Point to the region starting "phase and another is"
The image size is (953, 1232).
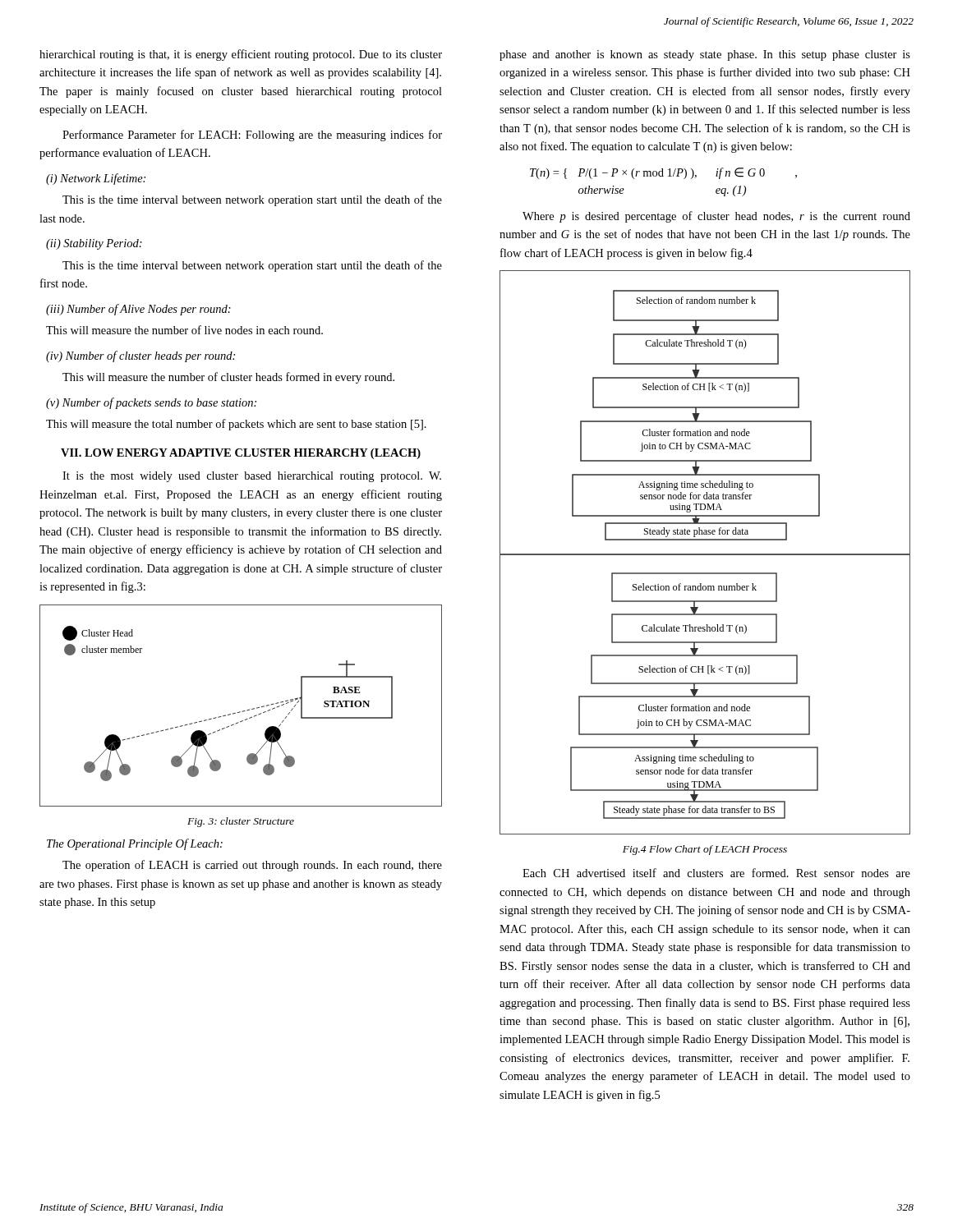click(x=705, y=100)
